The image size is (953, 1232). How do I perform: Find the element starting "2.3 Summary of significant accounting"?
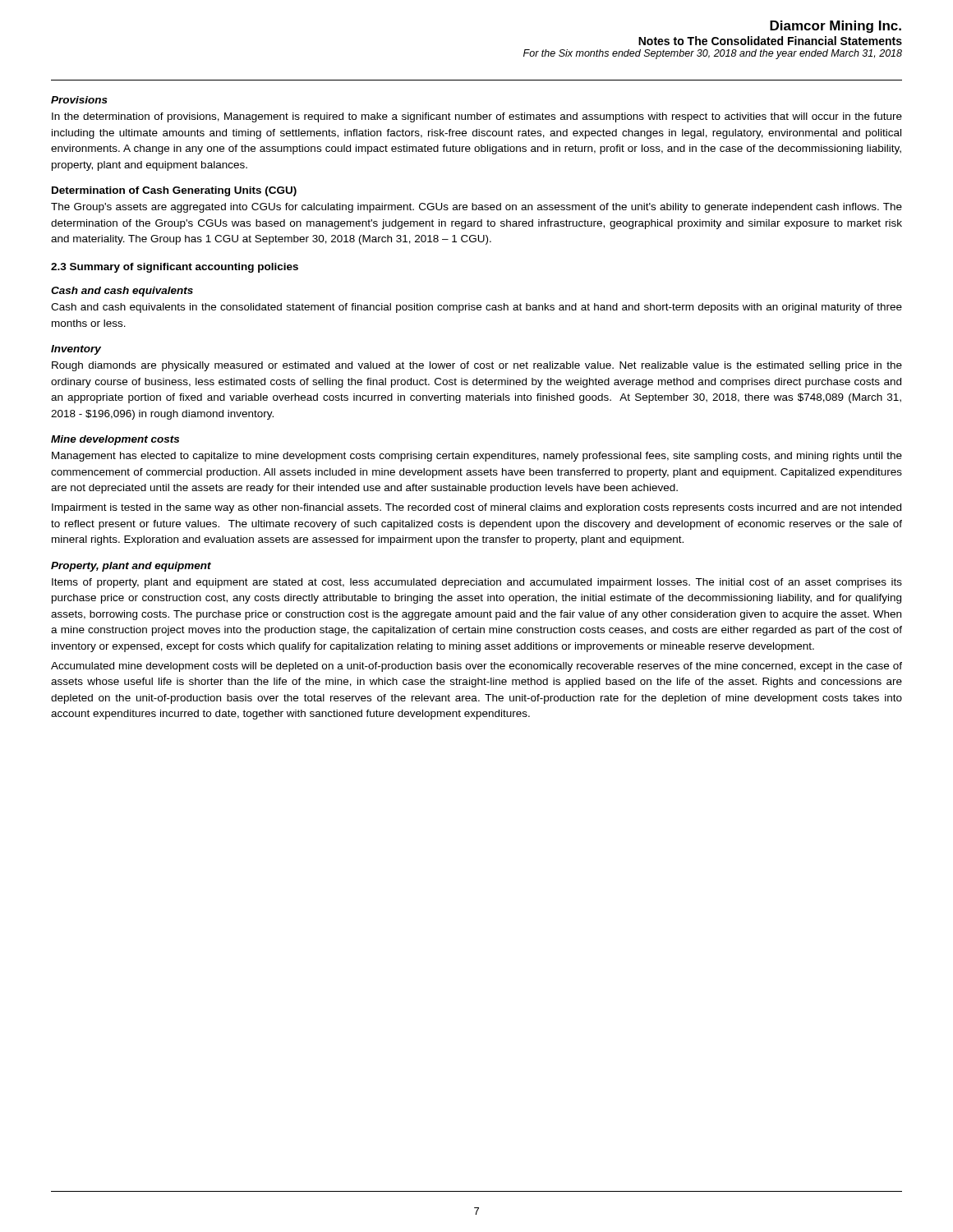coord(175,266)
